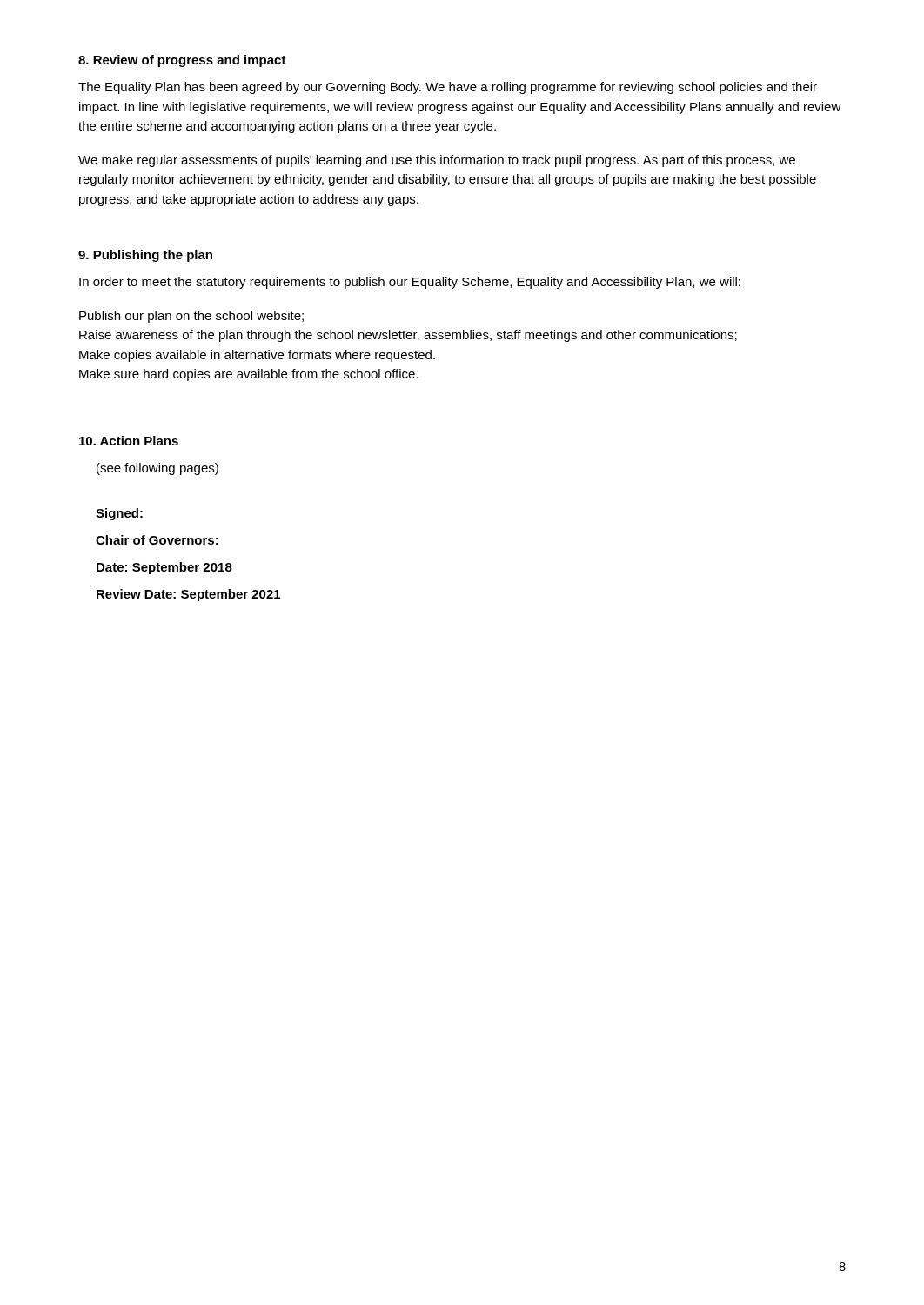Locate the text with the text "(see following pages)"
Image resolution: width=924 pixels, height=1305 pixels.
pyautogui.click(x=157, y=467)
